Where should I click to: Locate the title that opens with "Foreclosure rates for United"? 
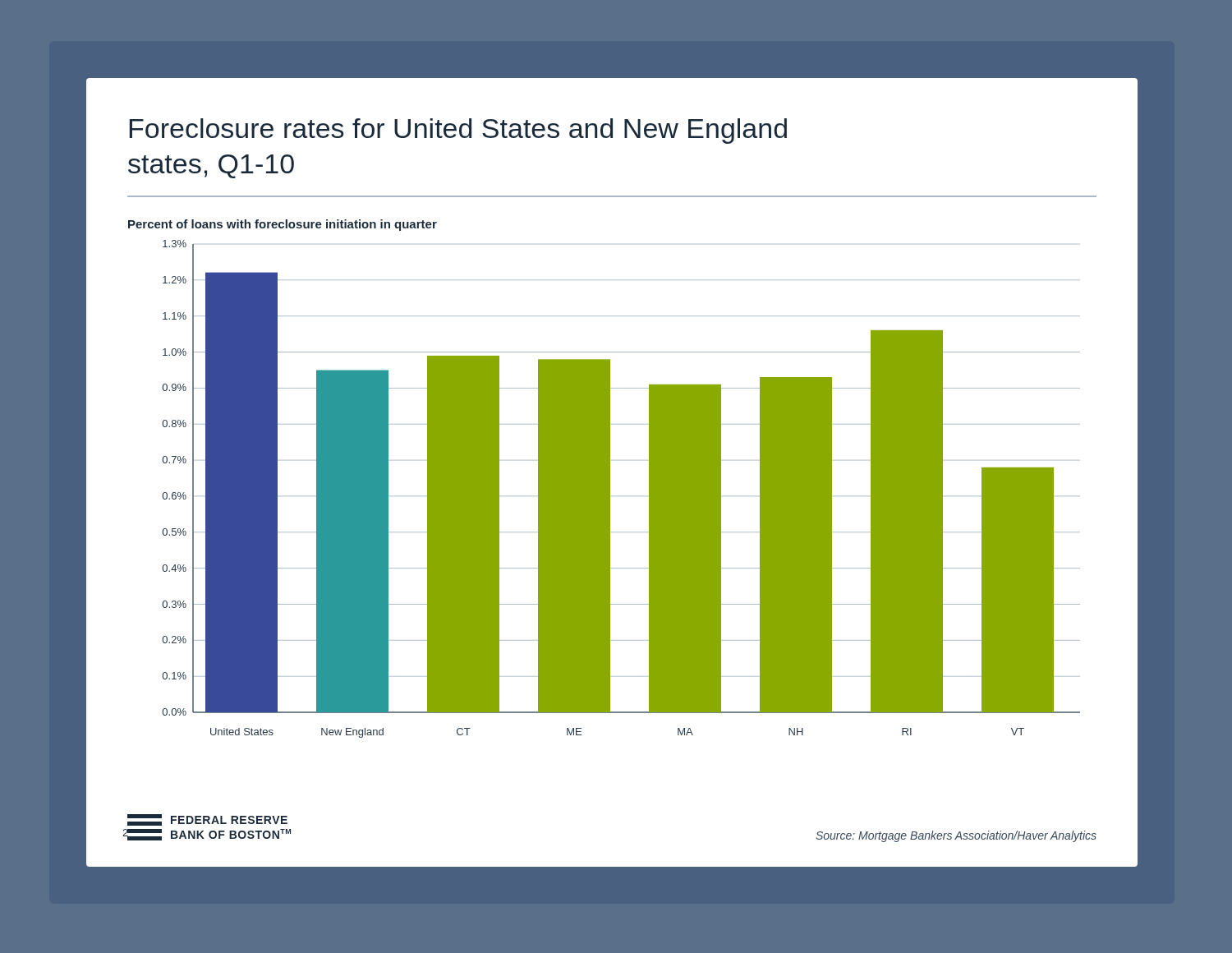click(612, 146)
